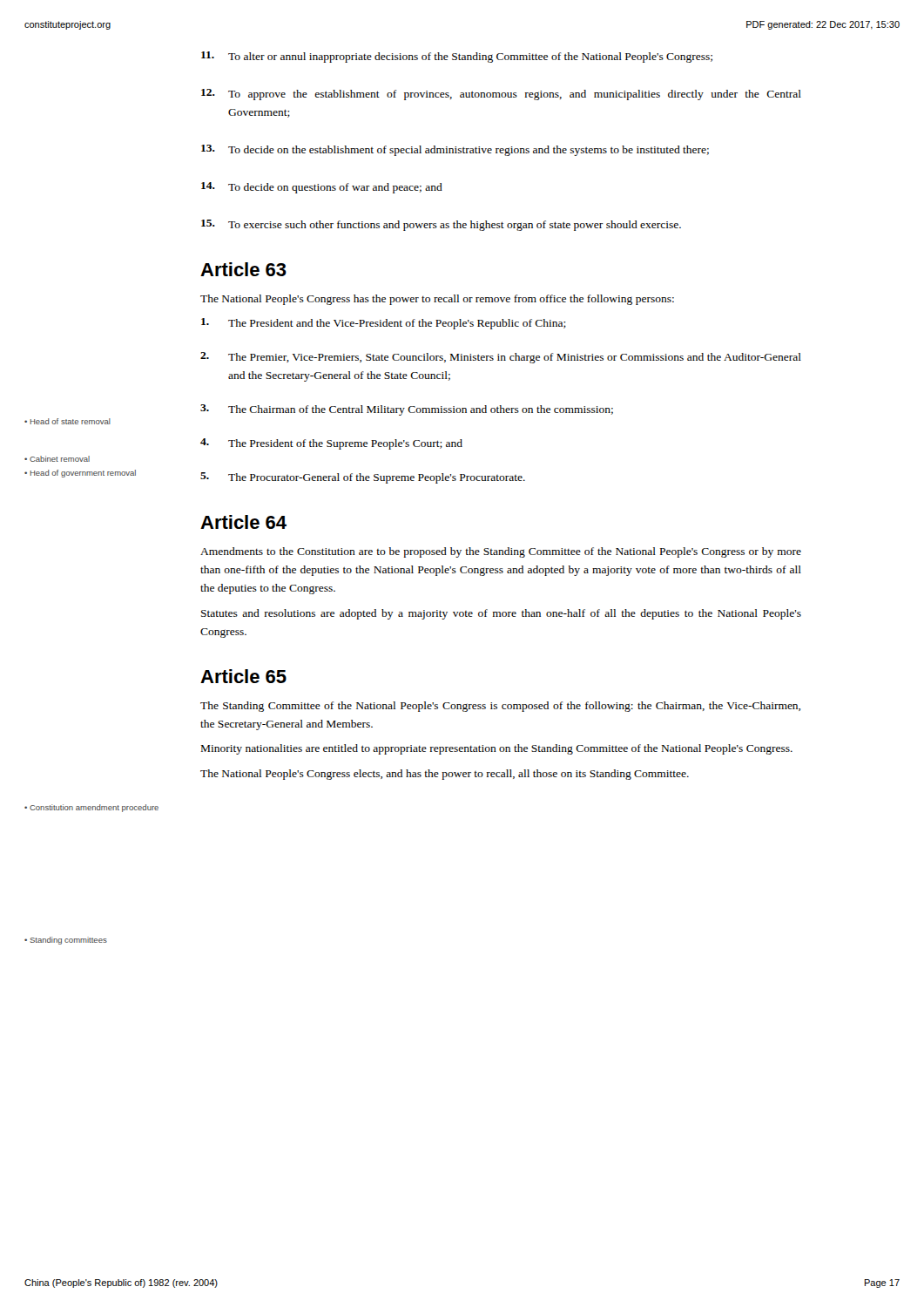Select the text that reads "• Constitution amendment procedure"
Screen dimensions: 1307x924
point(92,807)
